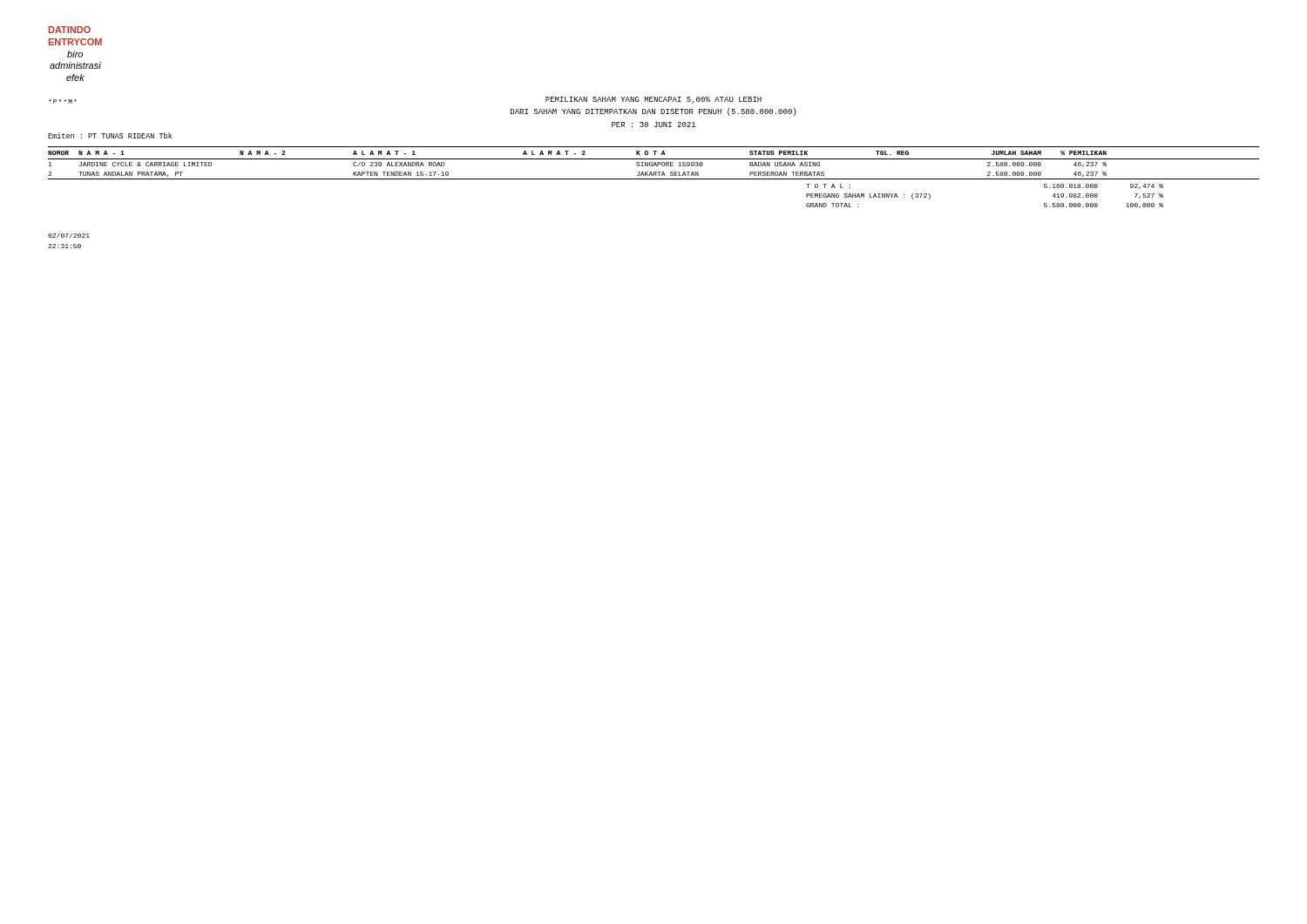
Task: Find the logo
Action: pyautogui.click(x=75, y=54)
